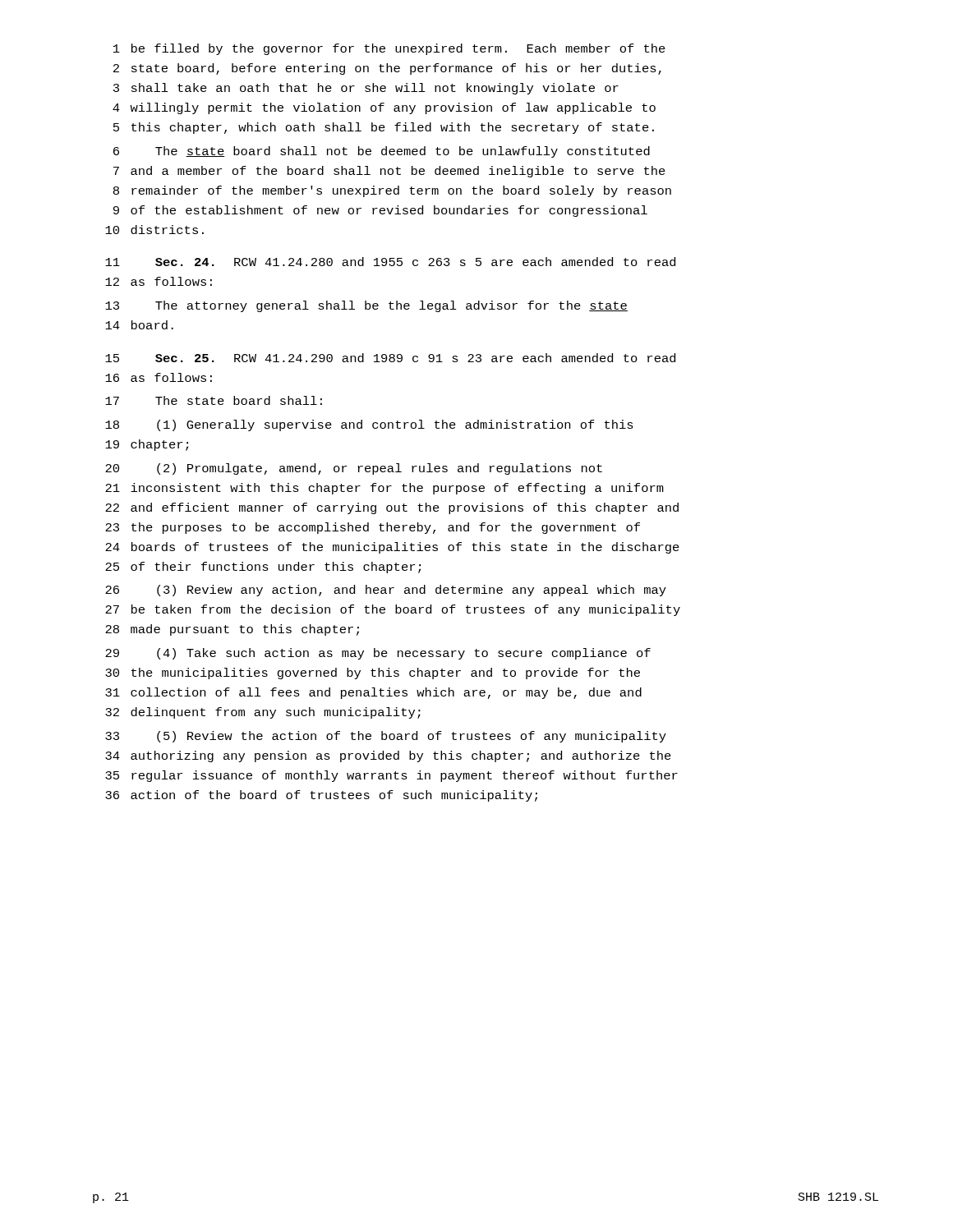
Task: Point to the block beginning "29 (4) Take such action as"
Action: 486,683
